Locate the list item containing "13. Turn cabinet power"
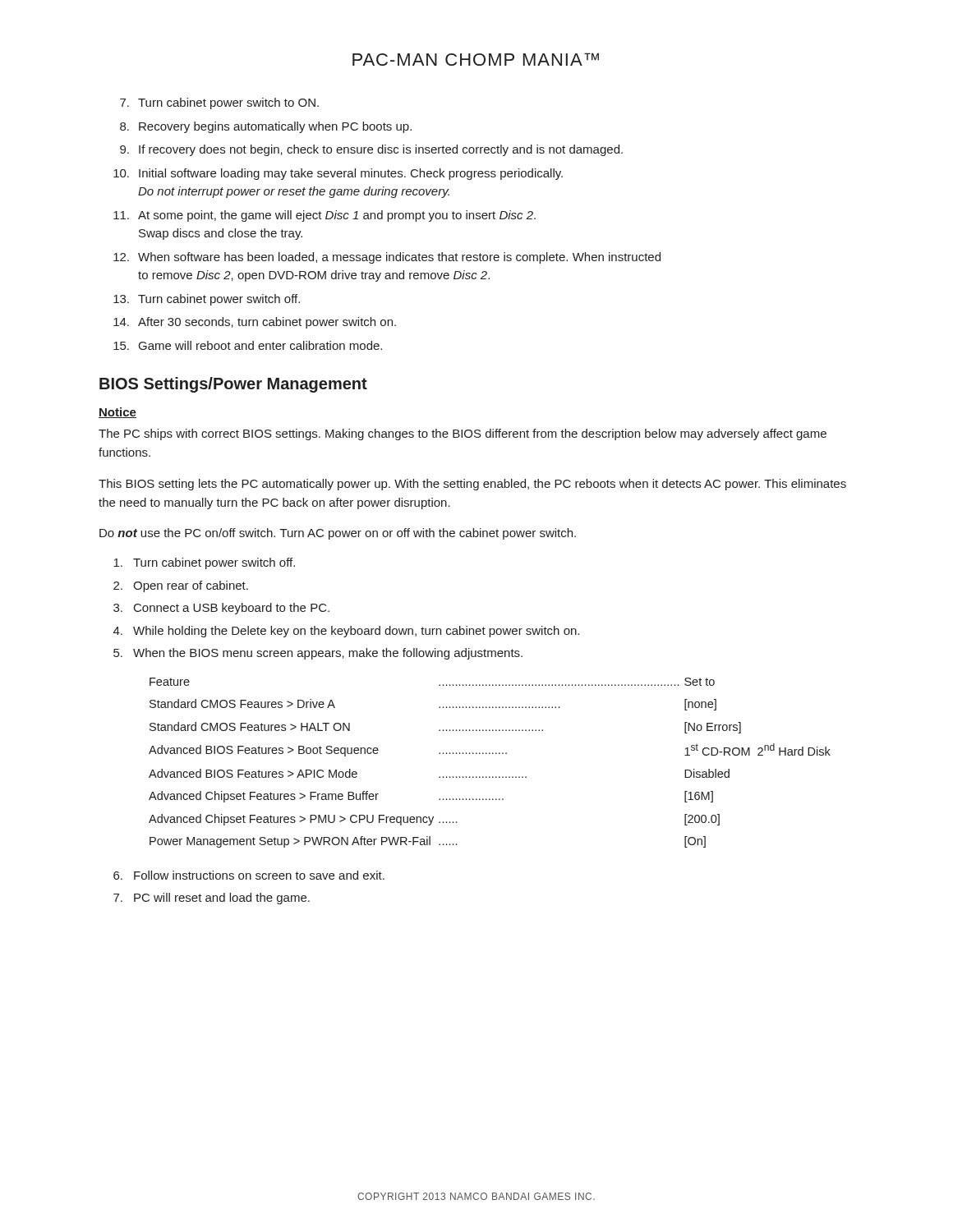Image resolution: width=953 pixels, height=1232 pixels. [207, 300]
